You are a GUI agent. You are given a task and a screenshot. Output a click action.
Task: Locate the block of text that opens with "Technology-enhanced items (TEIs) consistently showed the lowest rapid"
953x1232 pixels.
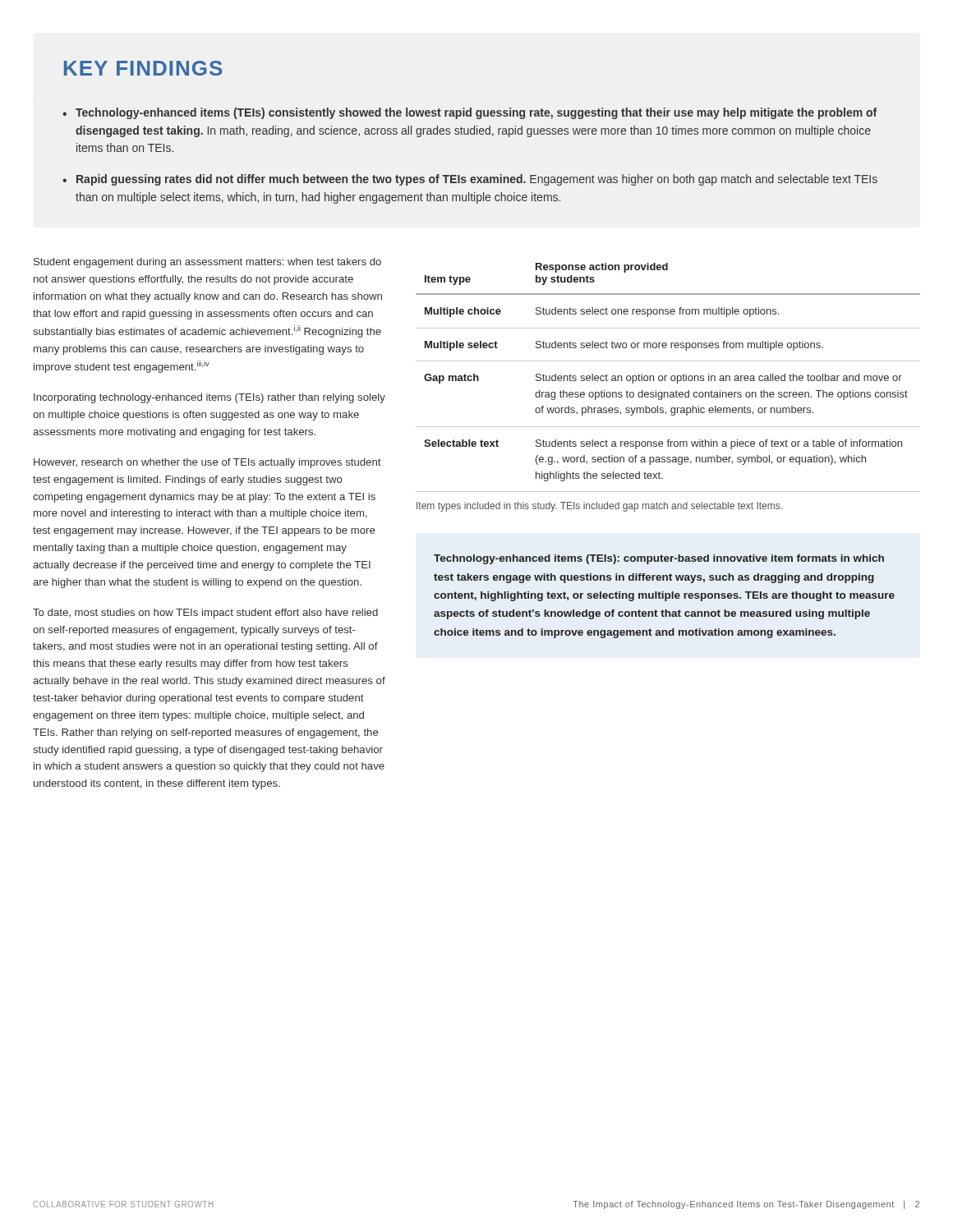point(476,130)
